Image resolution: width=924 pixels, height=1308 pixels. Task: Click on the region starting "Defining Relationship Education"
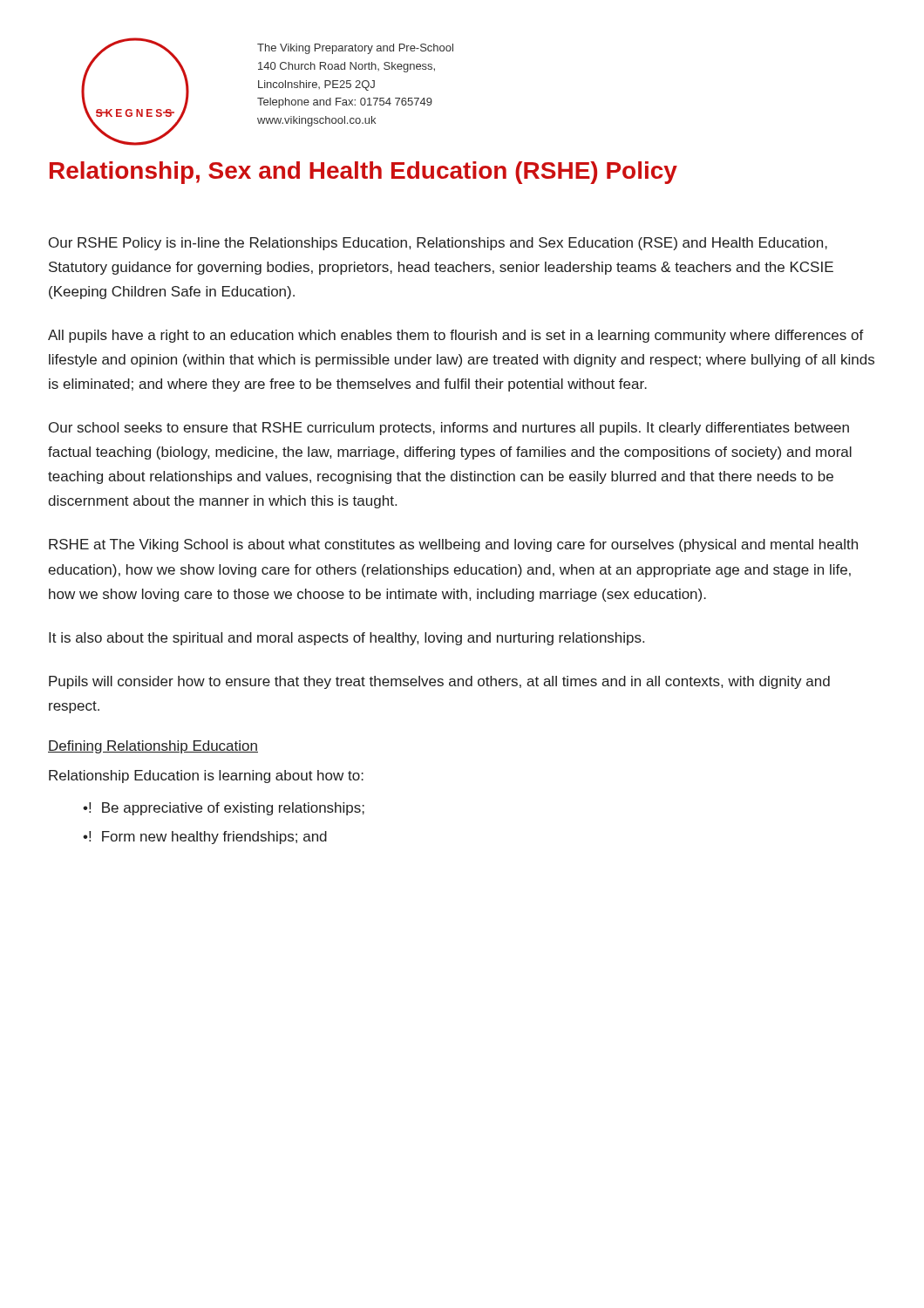[x=153, y=746]
